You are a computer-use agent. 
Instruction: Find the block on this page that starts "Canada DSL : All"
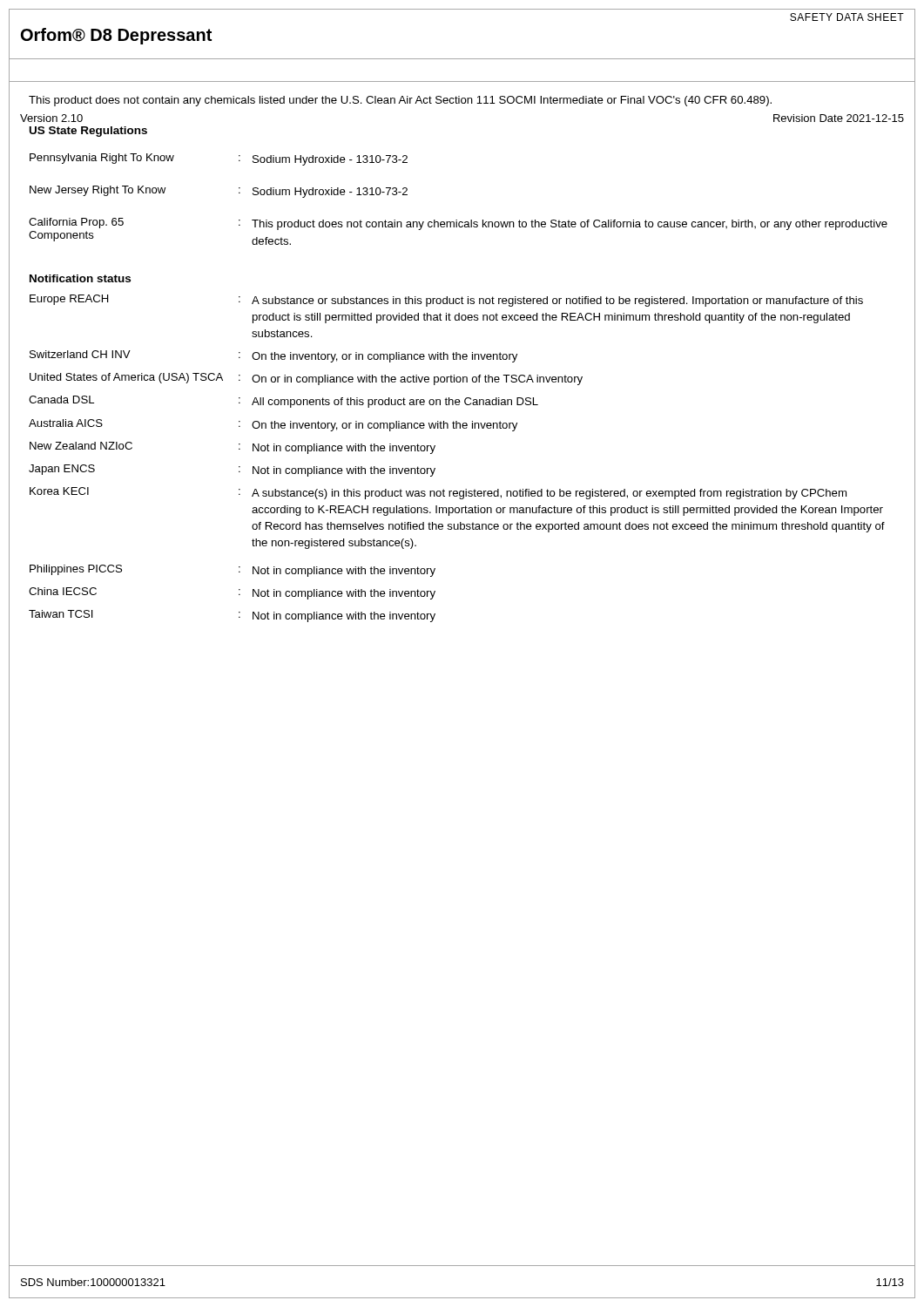point(462,402)
